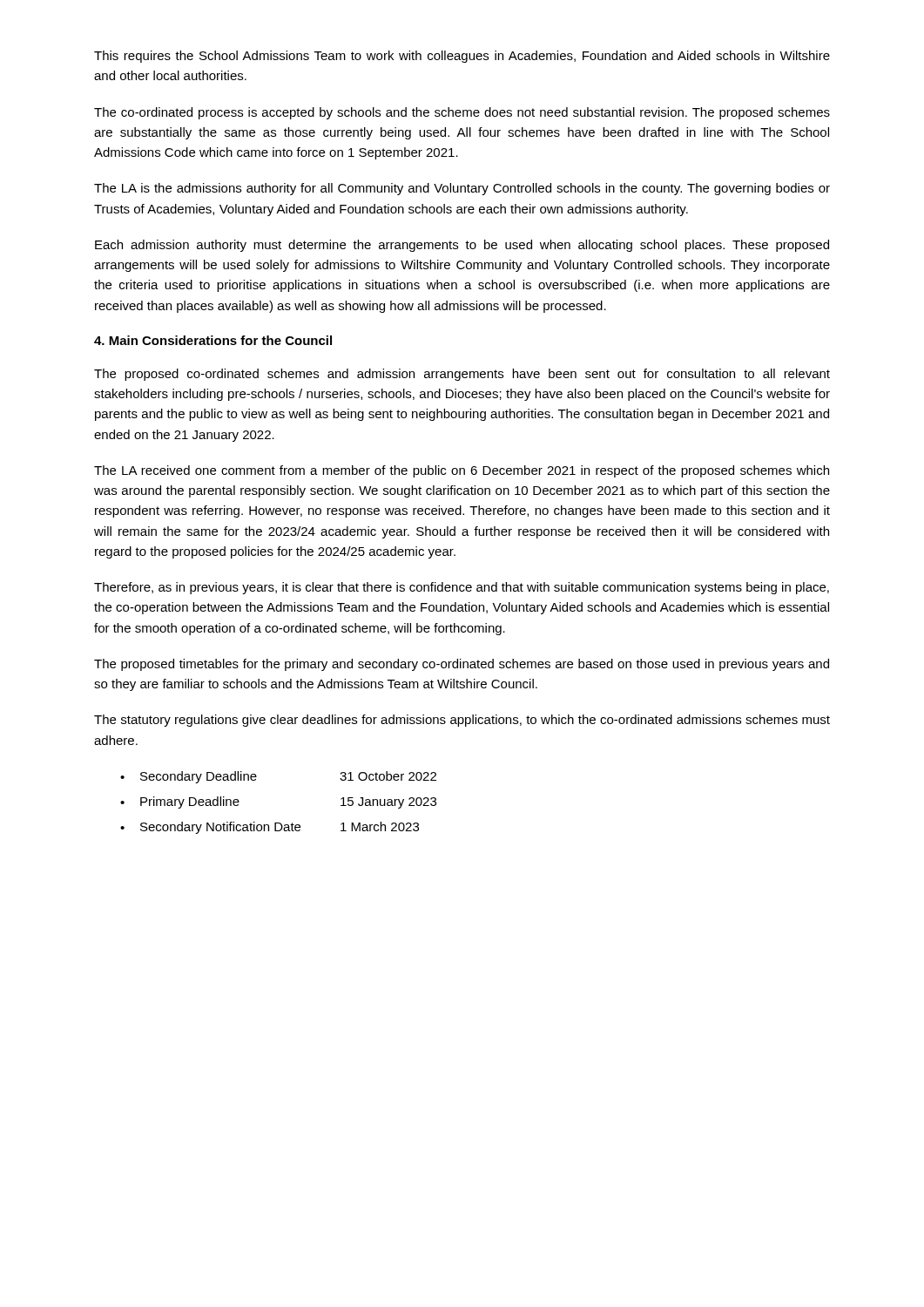Locate the section header with the text "4. Main Considerations for the"

click(213, 340)
